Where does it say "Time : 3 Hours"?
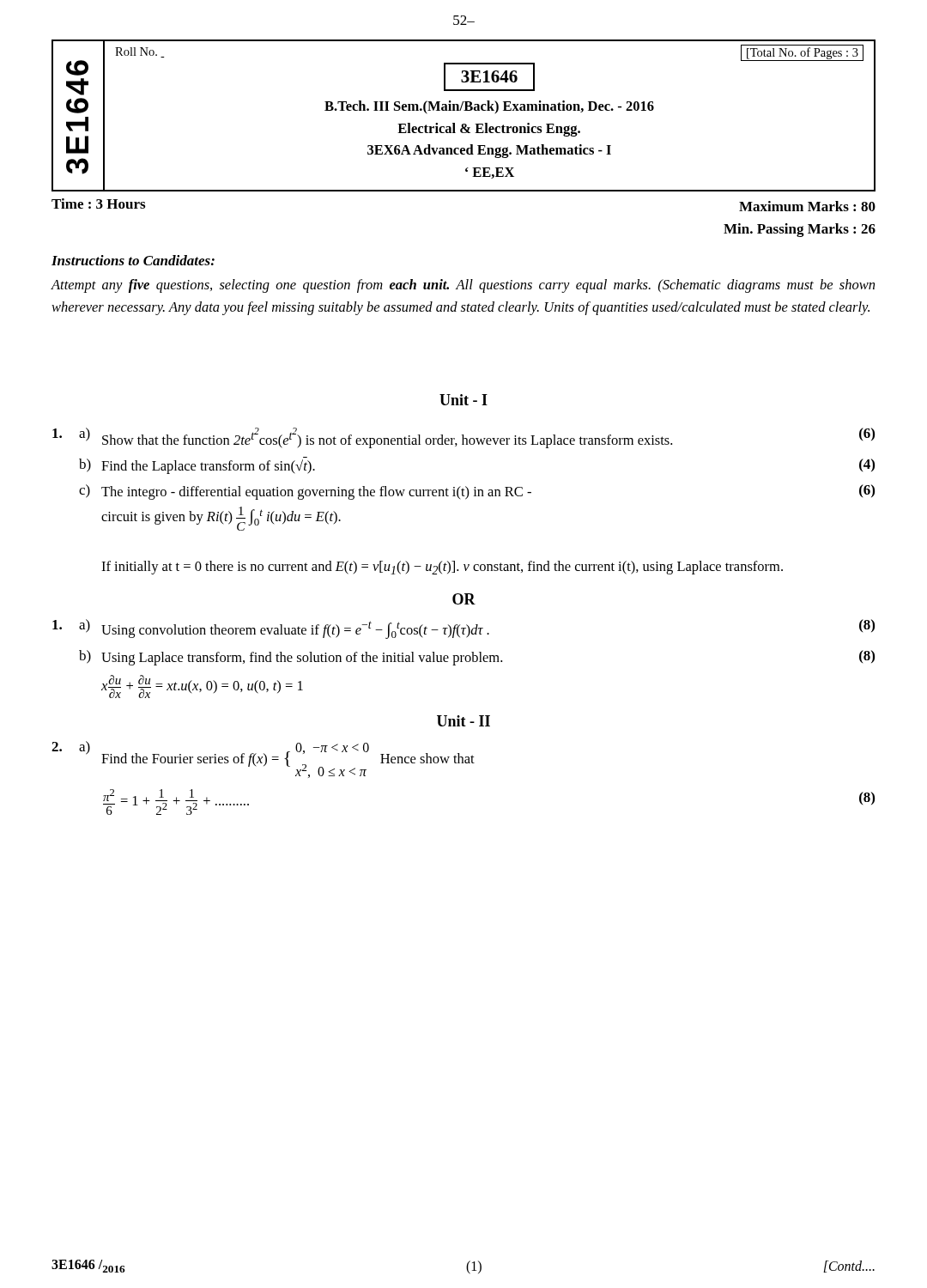The height and width of the screenshot is (1288, 927). pyautogui.click(x=99, y=204)
